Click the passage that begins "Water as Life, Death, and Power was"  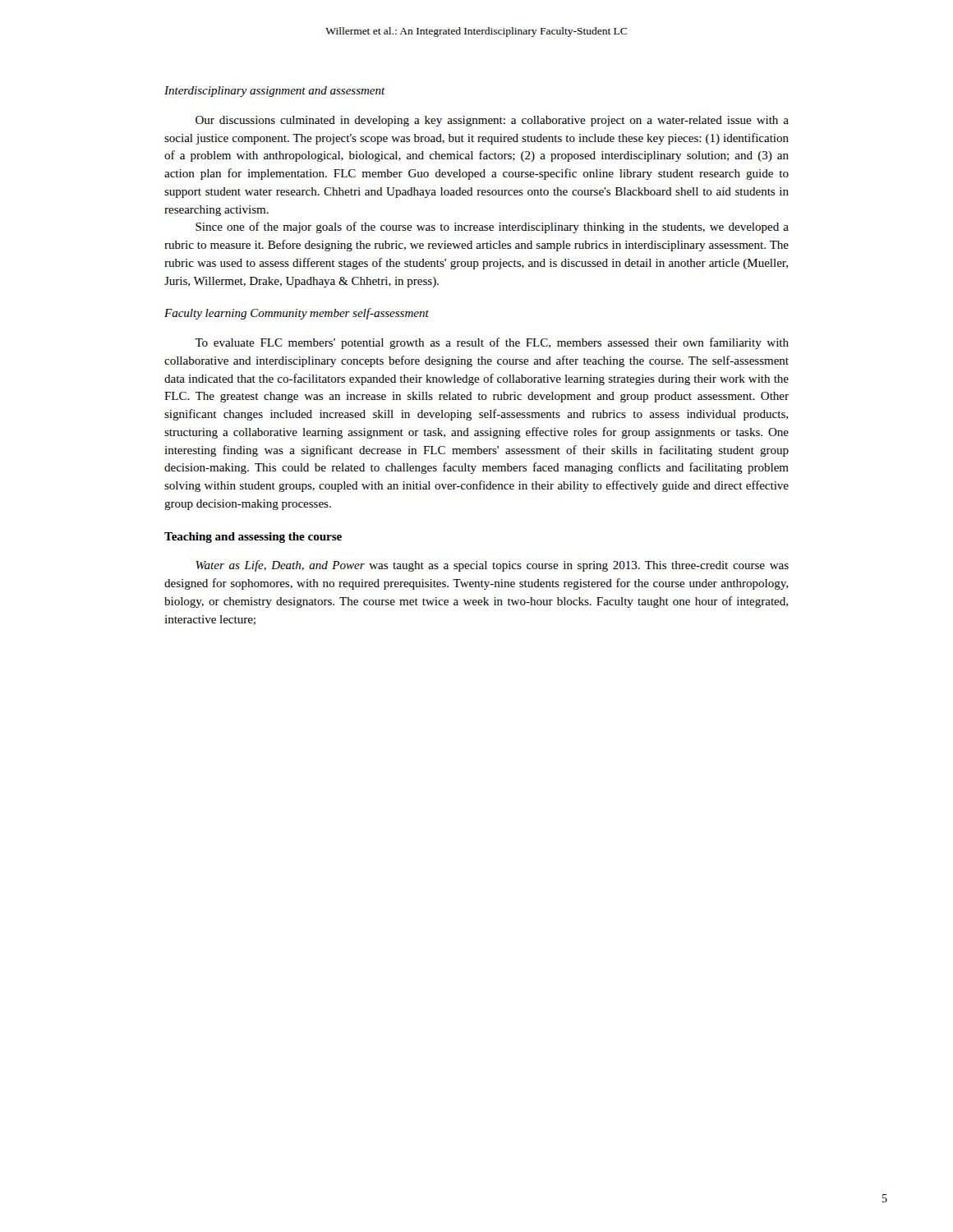(476, 593)
